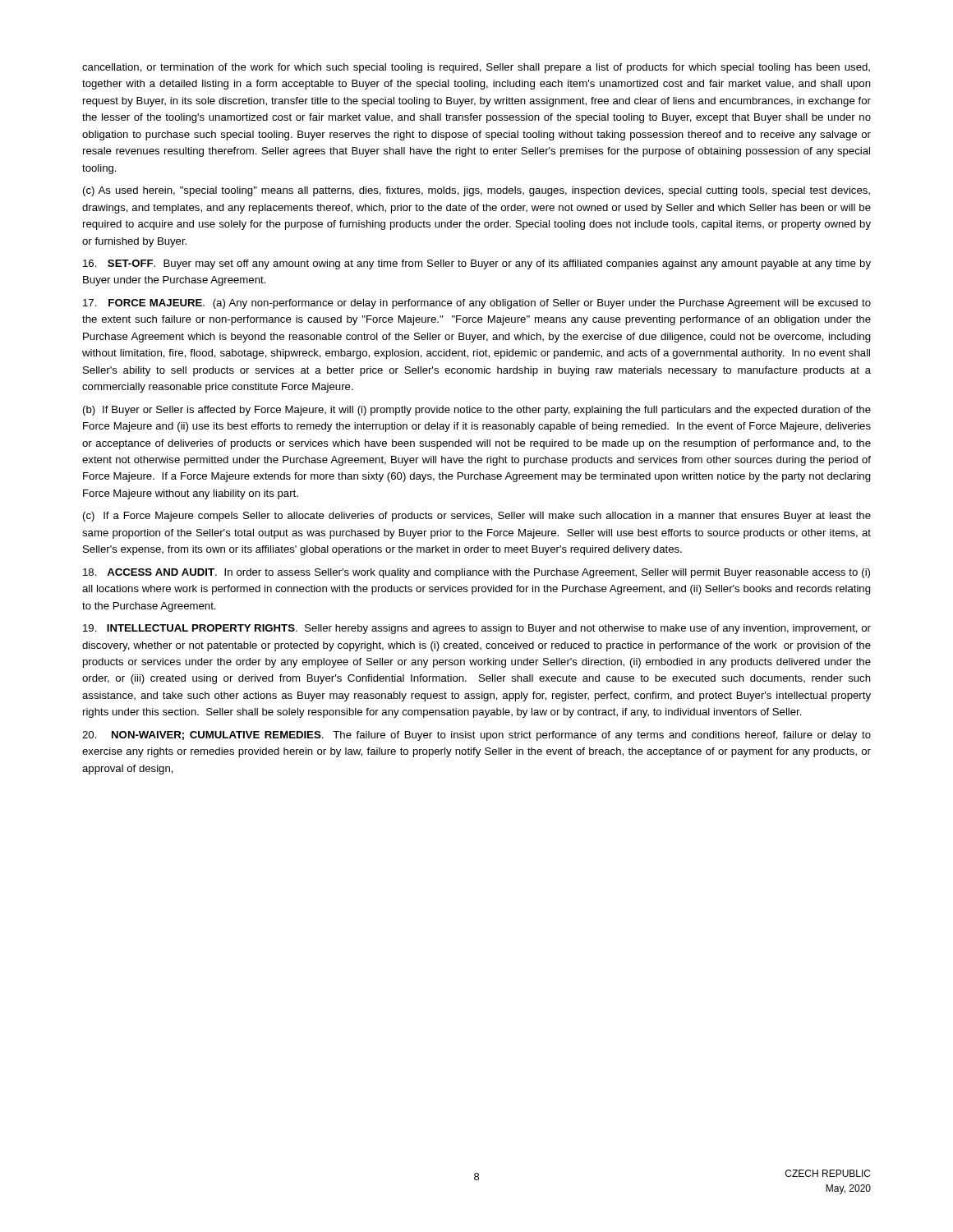
Task: Click on the text block with the text "NON-WAIVER; CUMULATIVE REMEDIES. The"
Action: tap(476, 751)
